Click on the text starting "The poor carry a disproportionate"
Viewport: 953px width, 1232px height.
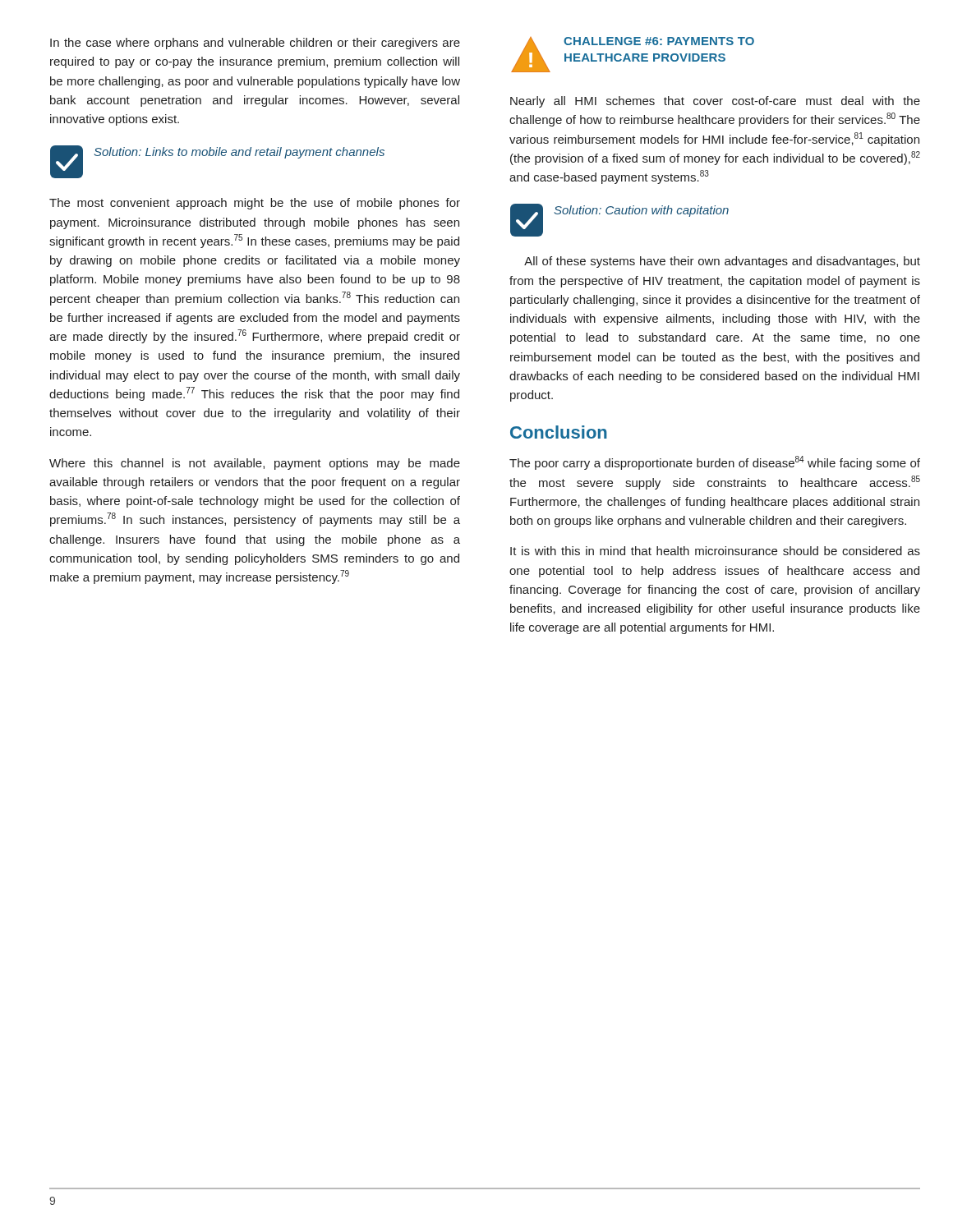tap(715, 491)
